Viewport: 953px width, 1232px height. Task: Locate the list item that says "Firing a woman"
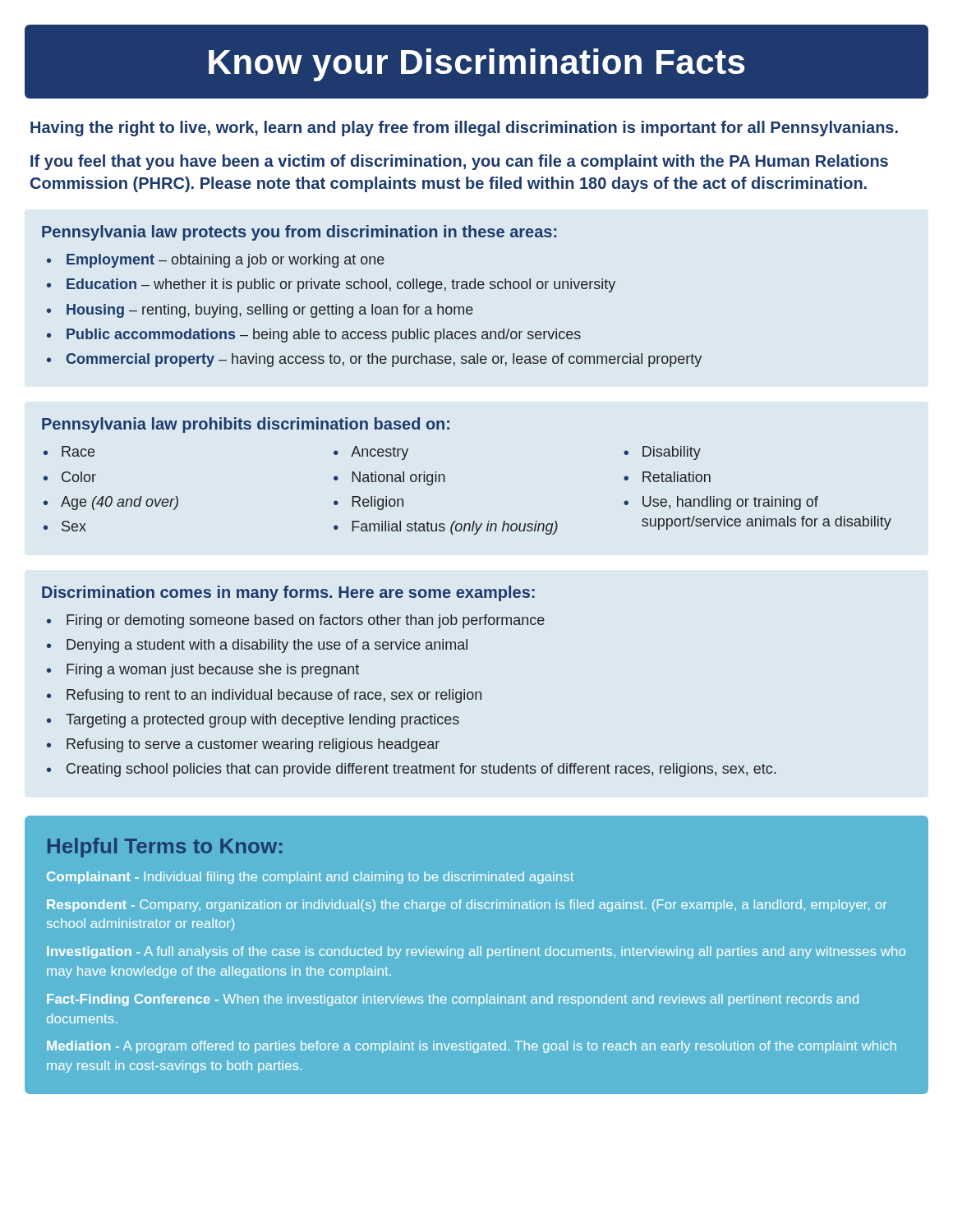pos(212,670)
